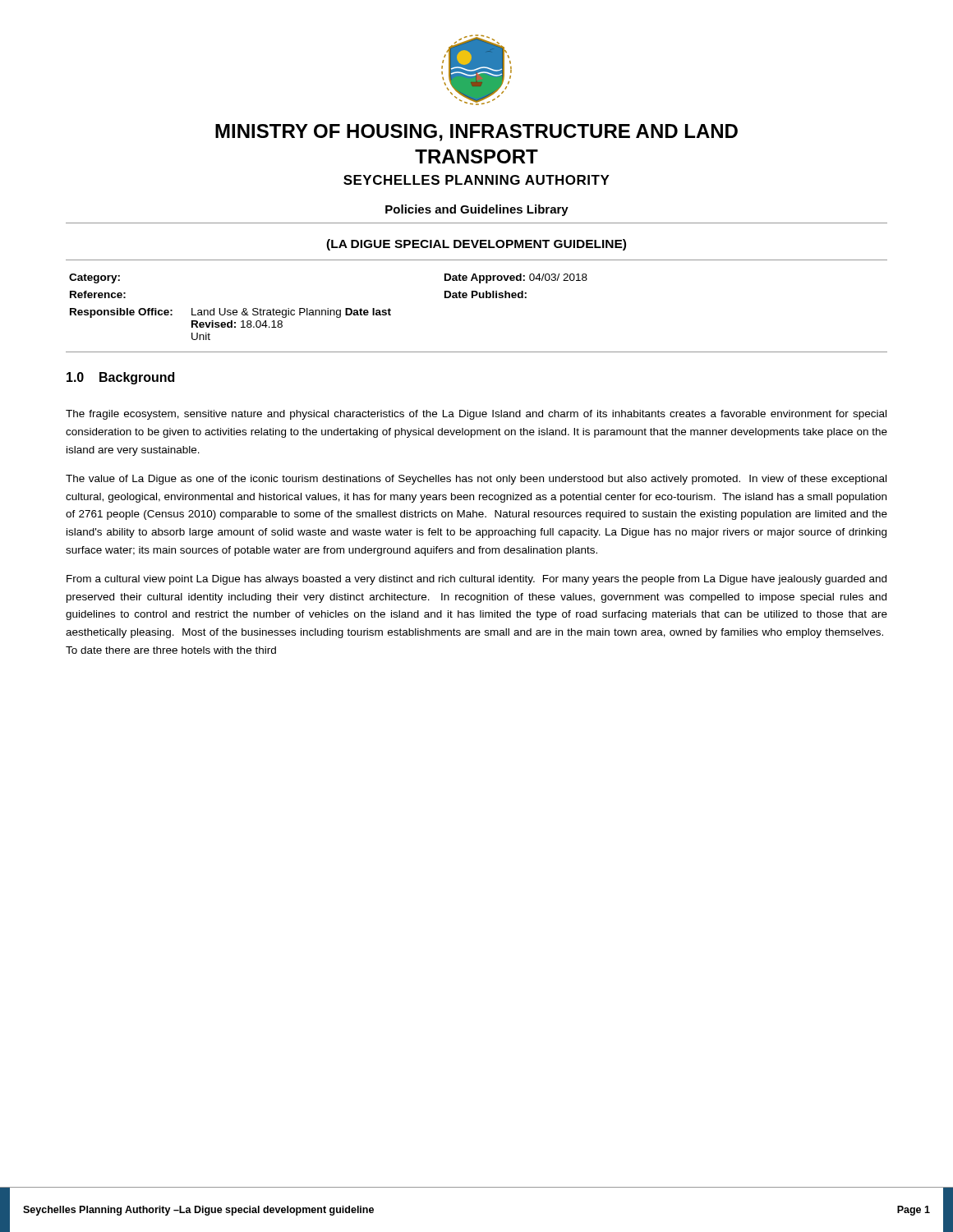Select the element starting "From a cultural view"

[476, 614]
